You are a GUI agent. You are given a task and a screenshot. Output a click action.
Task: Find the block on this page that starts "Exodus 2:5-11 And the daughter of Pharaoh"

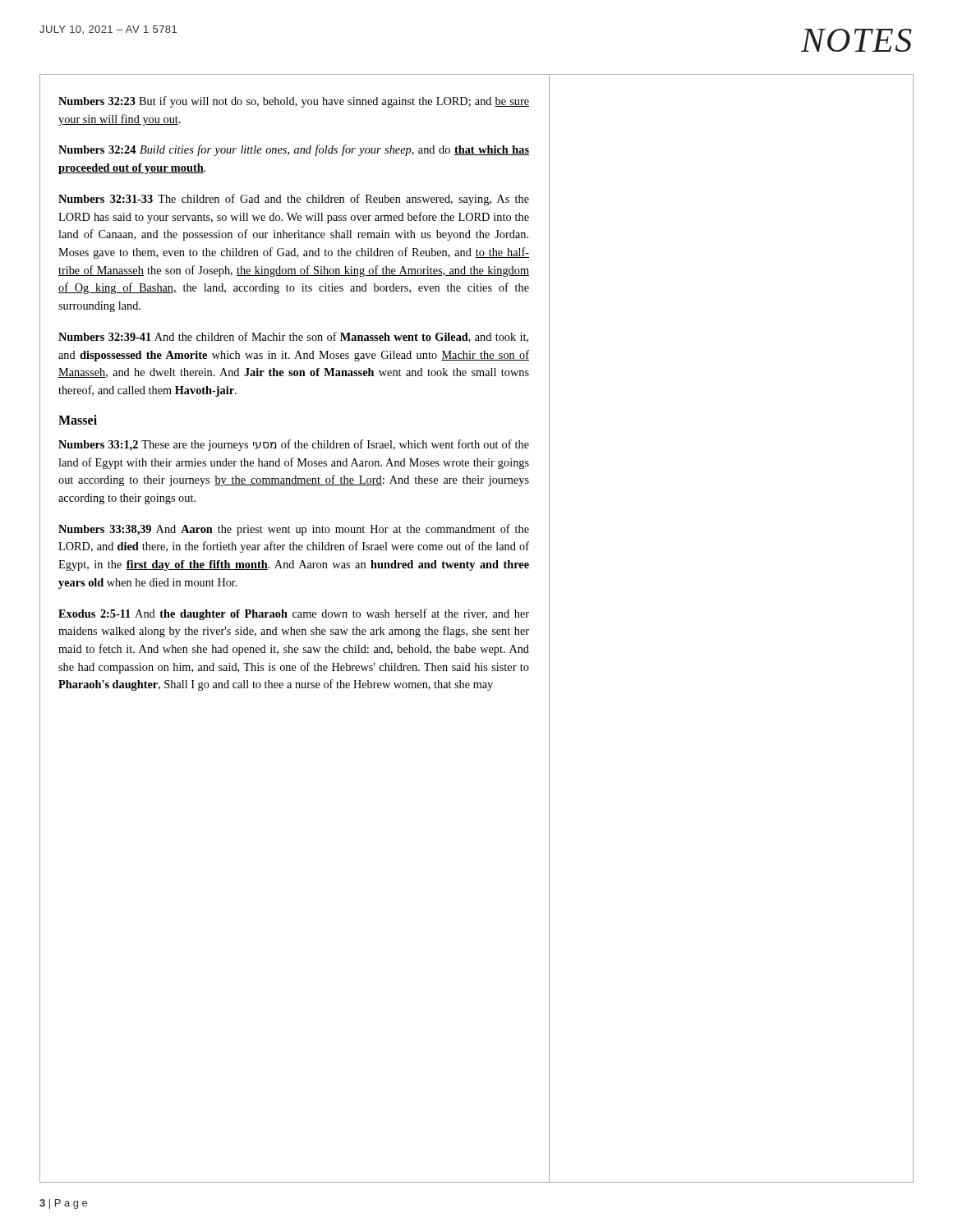click(294, 649)
